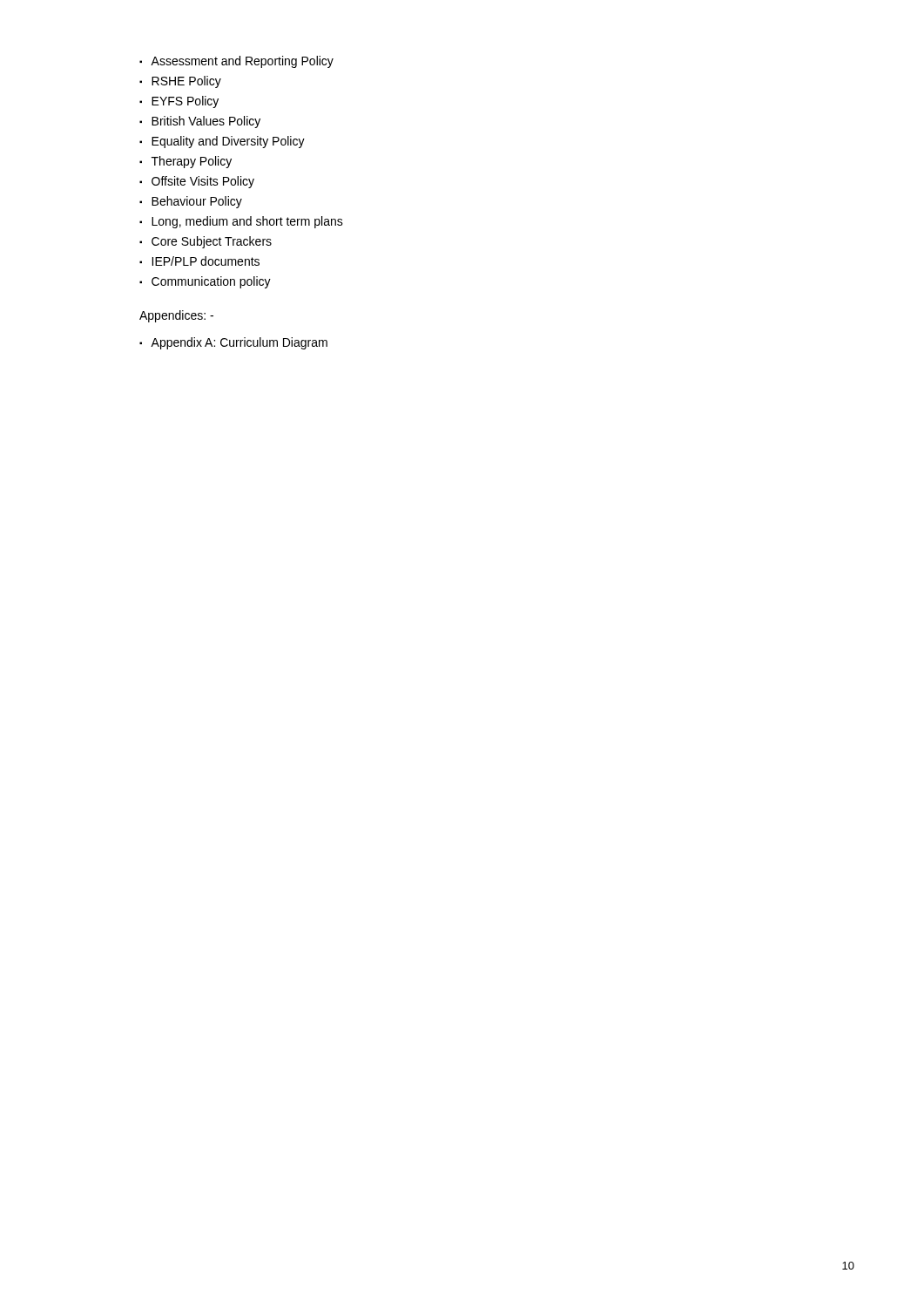The width and height of the screenshot is (924, 1307).
Task: Point to "Communication policy"
Action: click(205, 282)
